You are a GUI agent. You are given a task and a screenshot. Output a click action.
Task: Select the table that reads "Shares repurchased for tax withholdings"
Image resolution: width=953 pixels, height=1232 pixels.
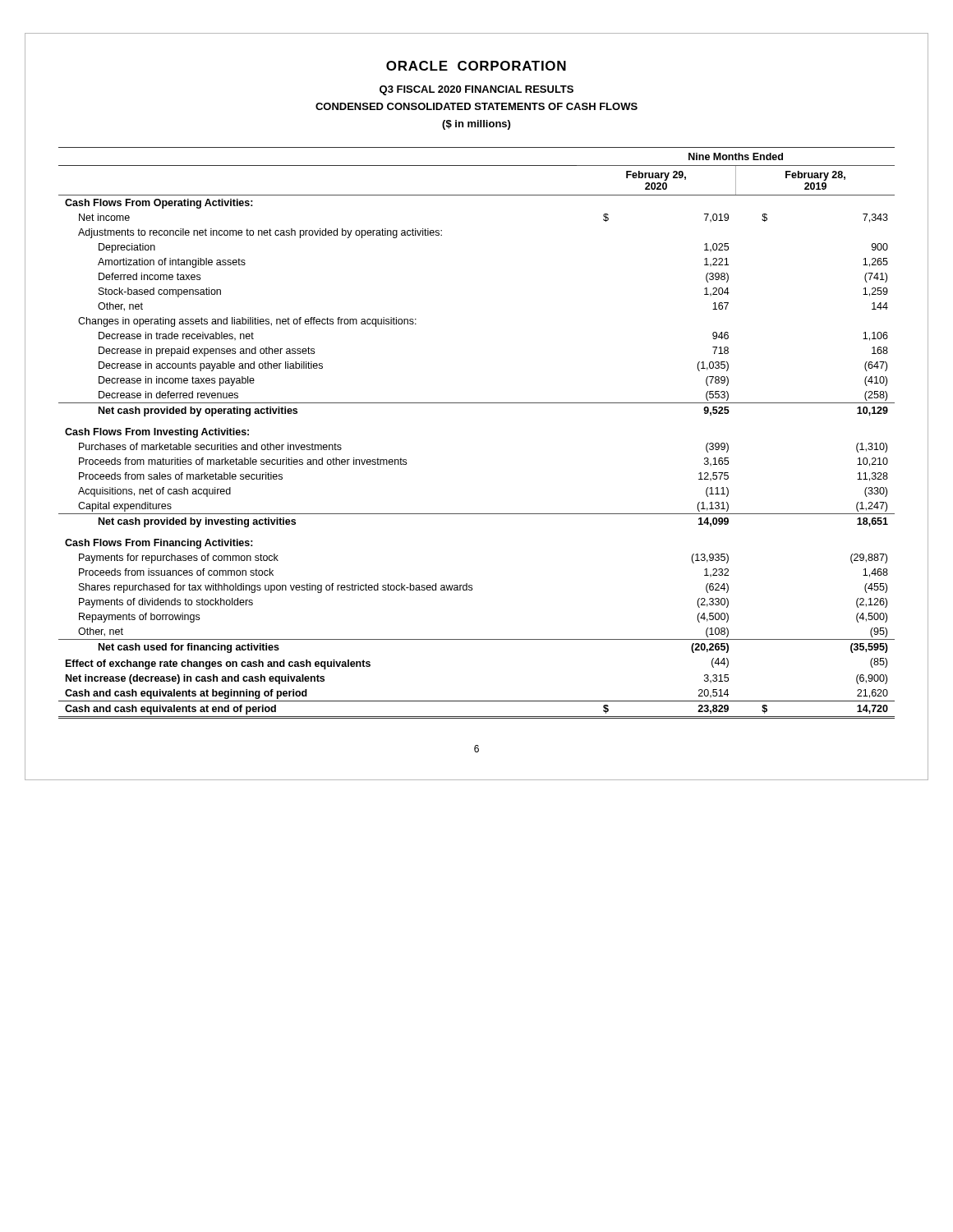[x=476, y=433]
